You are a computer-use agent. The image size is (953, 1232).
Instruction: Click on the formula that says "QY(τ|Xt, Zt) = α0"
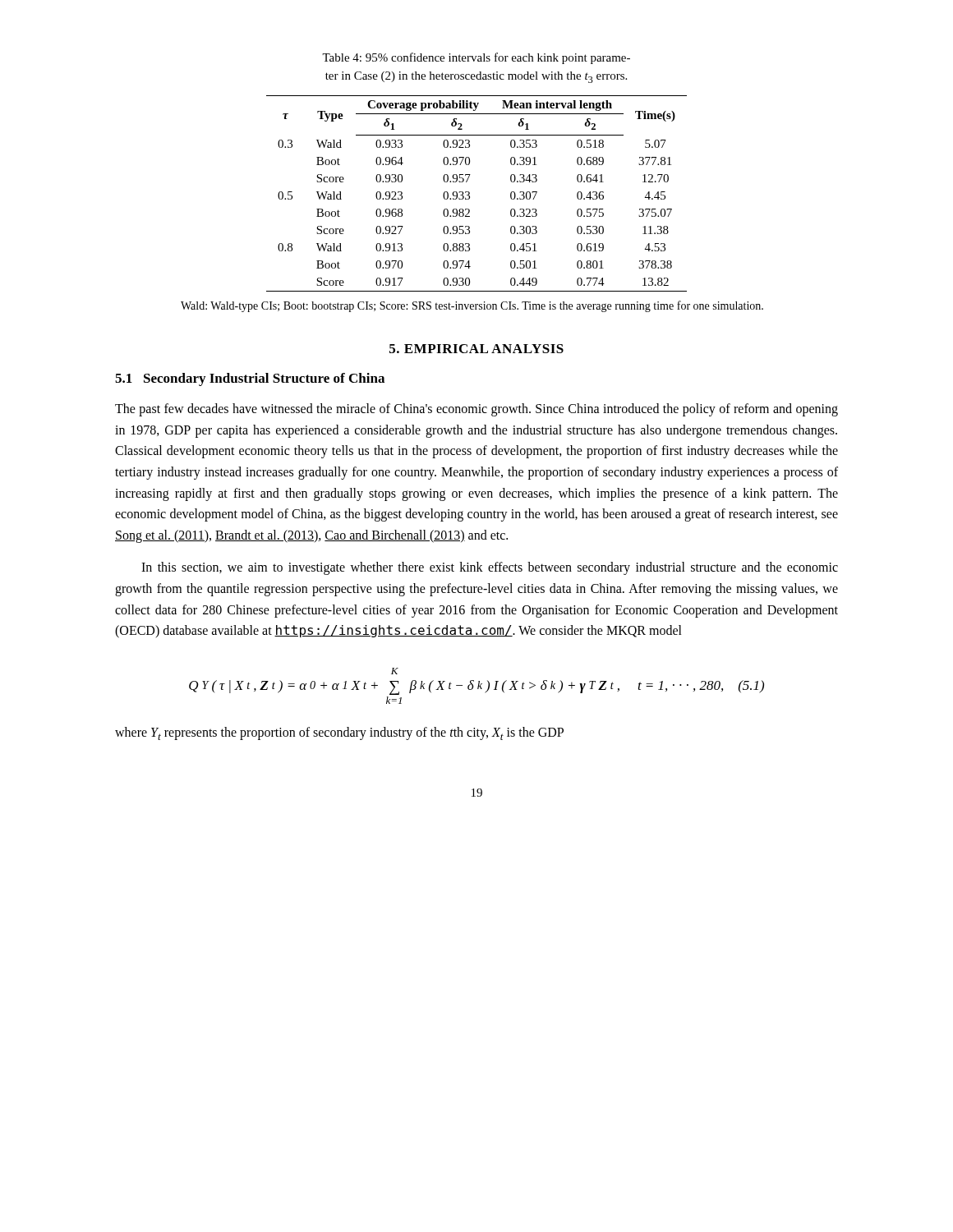[x=476, y=686]
